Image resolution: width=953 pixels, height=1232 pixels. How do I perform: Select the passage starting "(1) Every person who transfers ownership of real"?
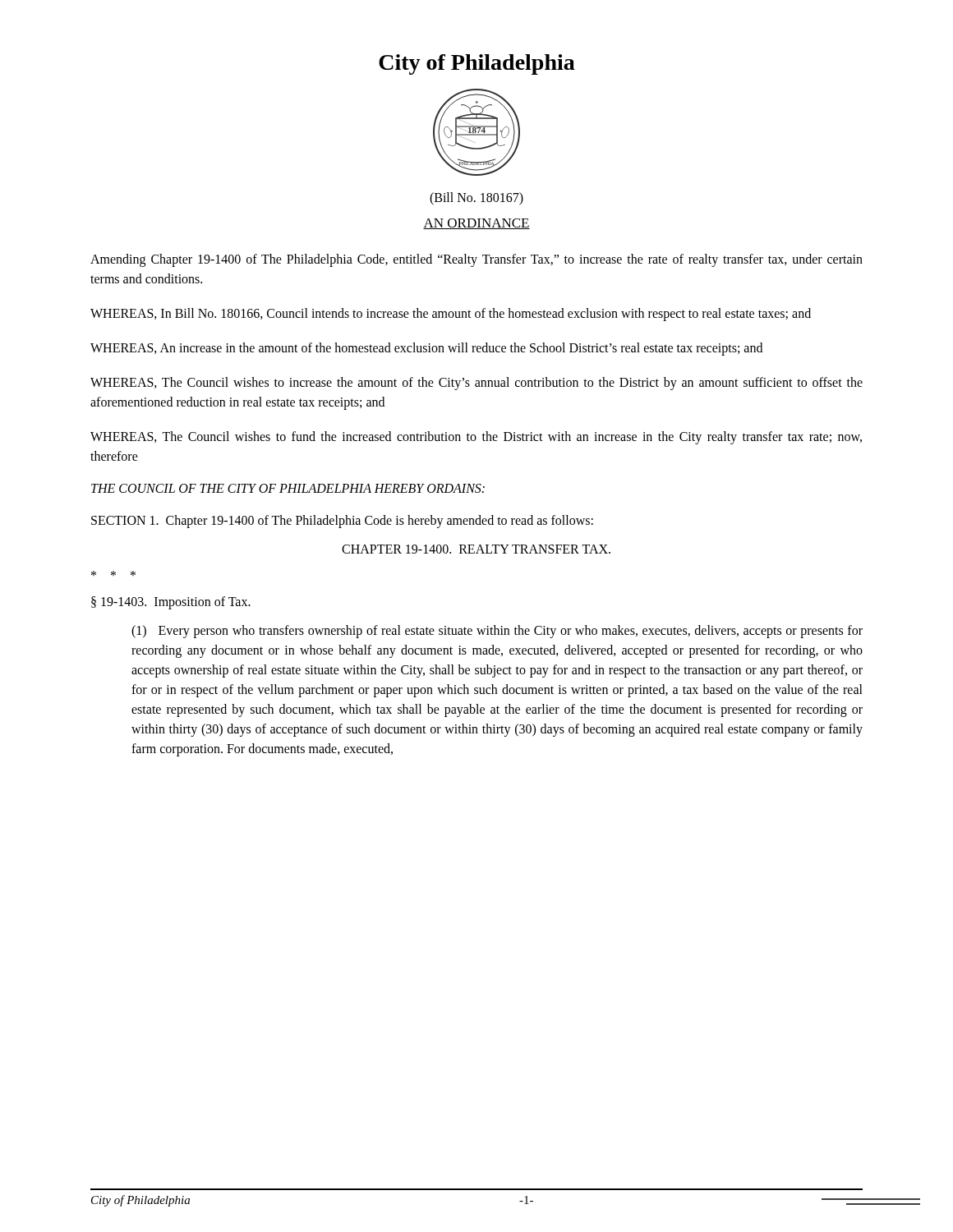click(x=497, y=689)
